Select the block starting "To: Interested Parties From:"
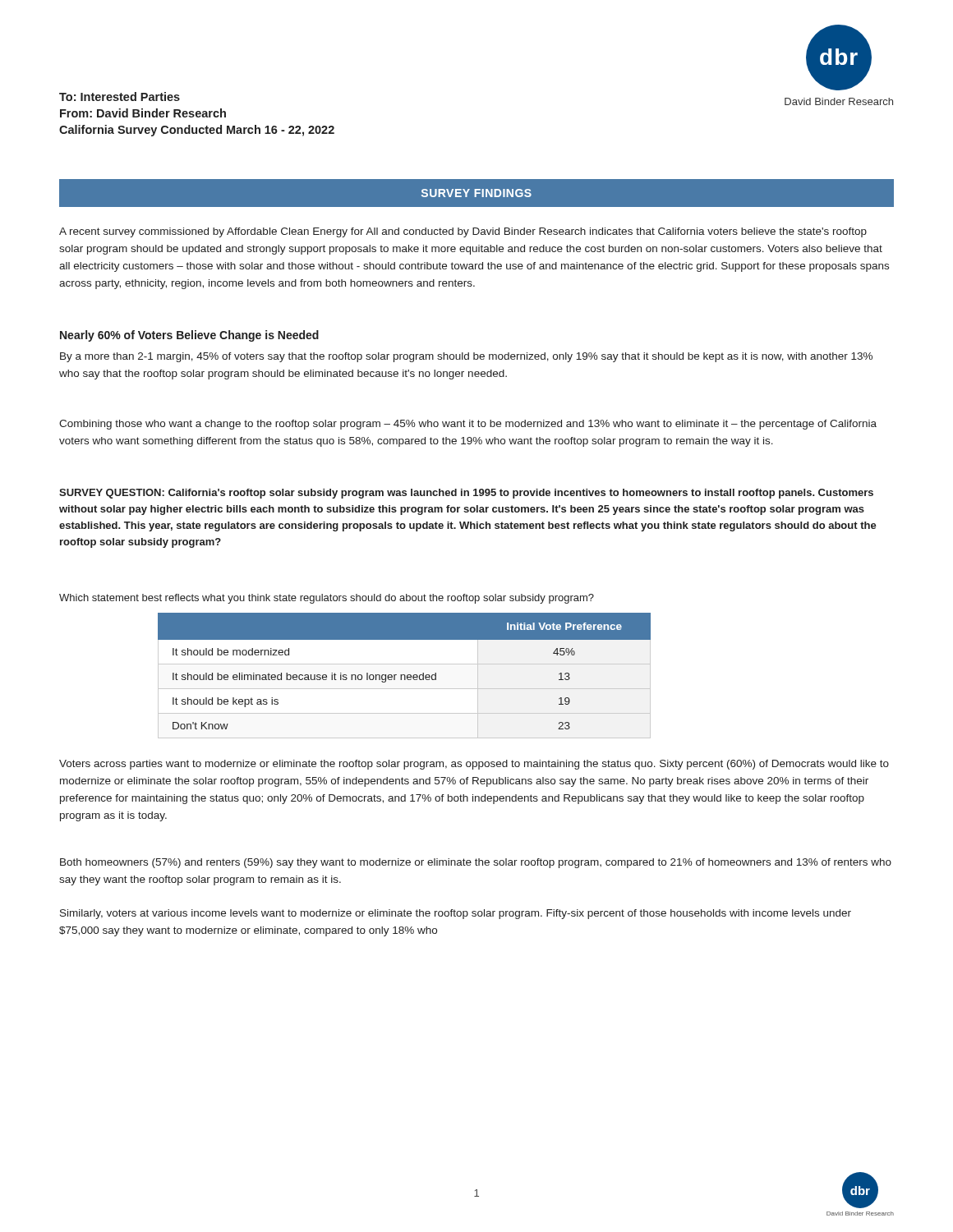 (197, 113)
